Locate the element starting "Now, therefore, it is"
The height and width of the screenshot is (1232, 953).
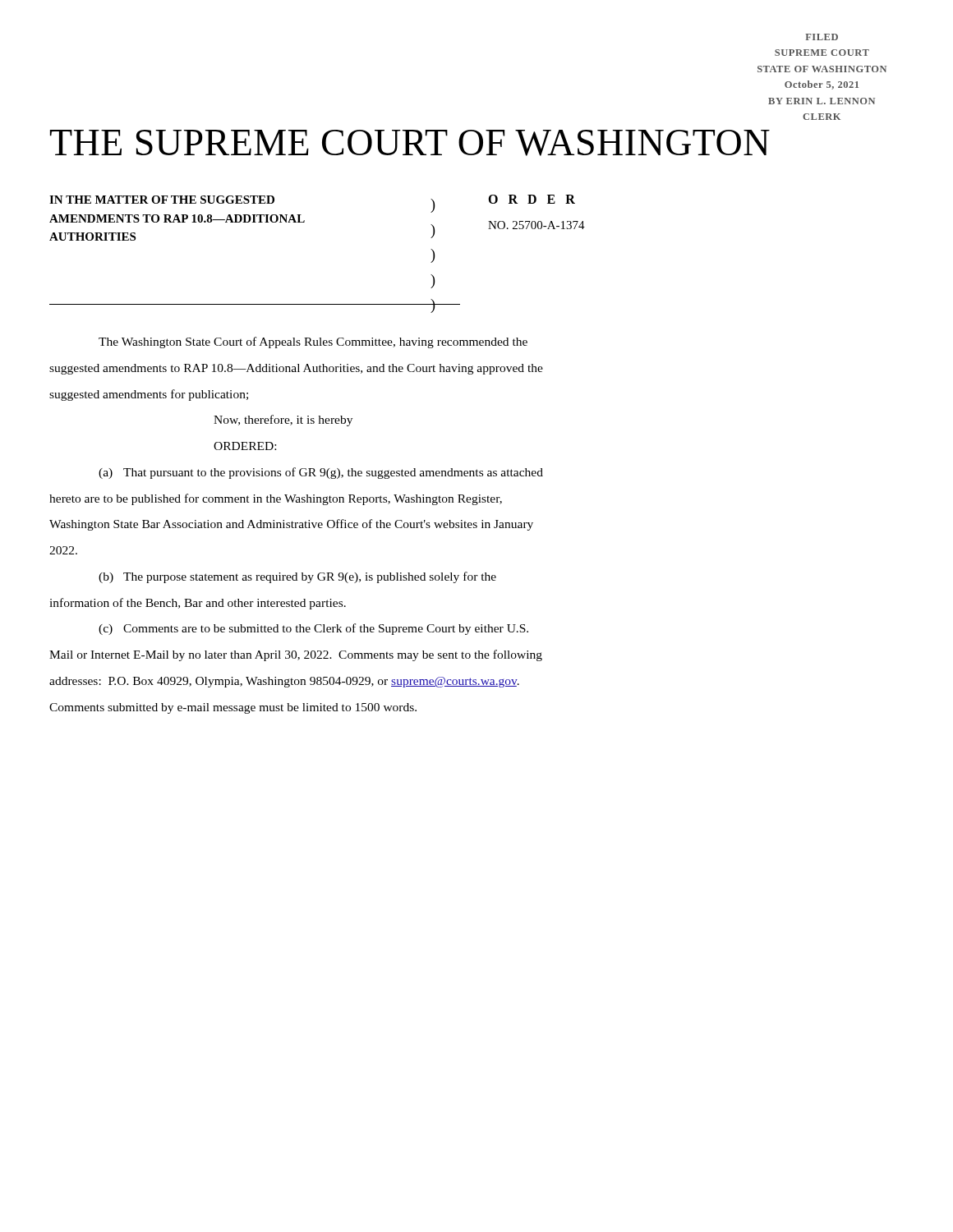[283, 421]
